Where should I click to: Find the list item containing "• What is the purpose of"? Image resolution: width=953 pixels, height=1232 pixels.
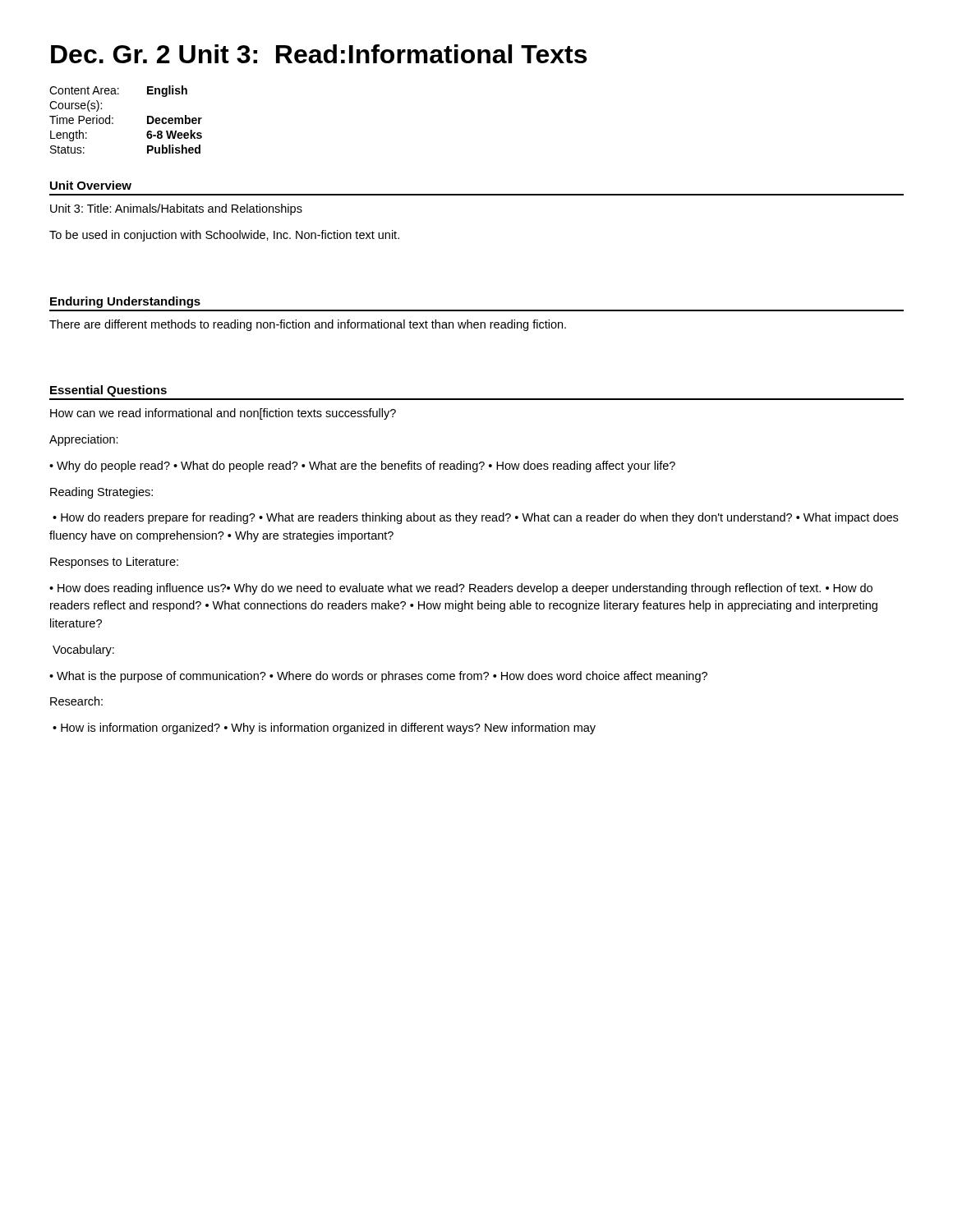476,676
